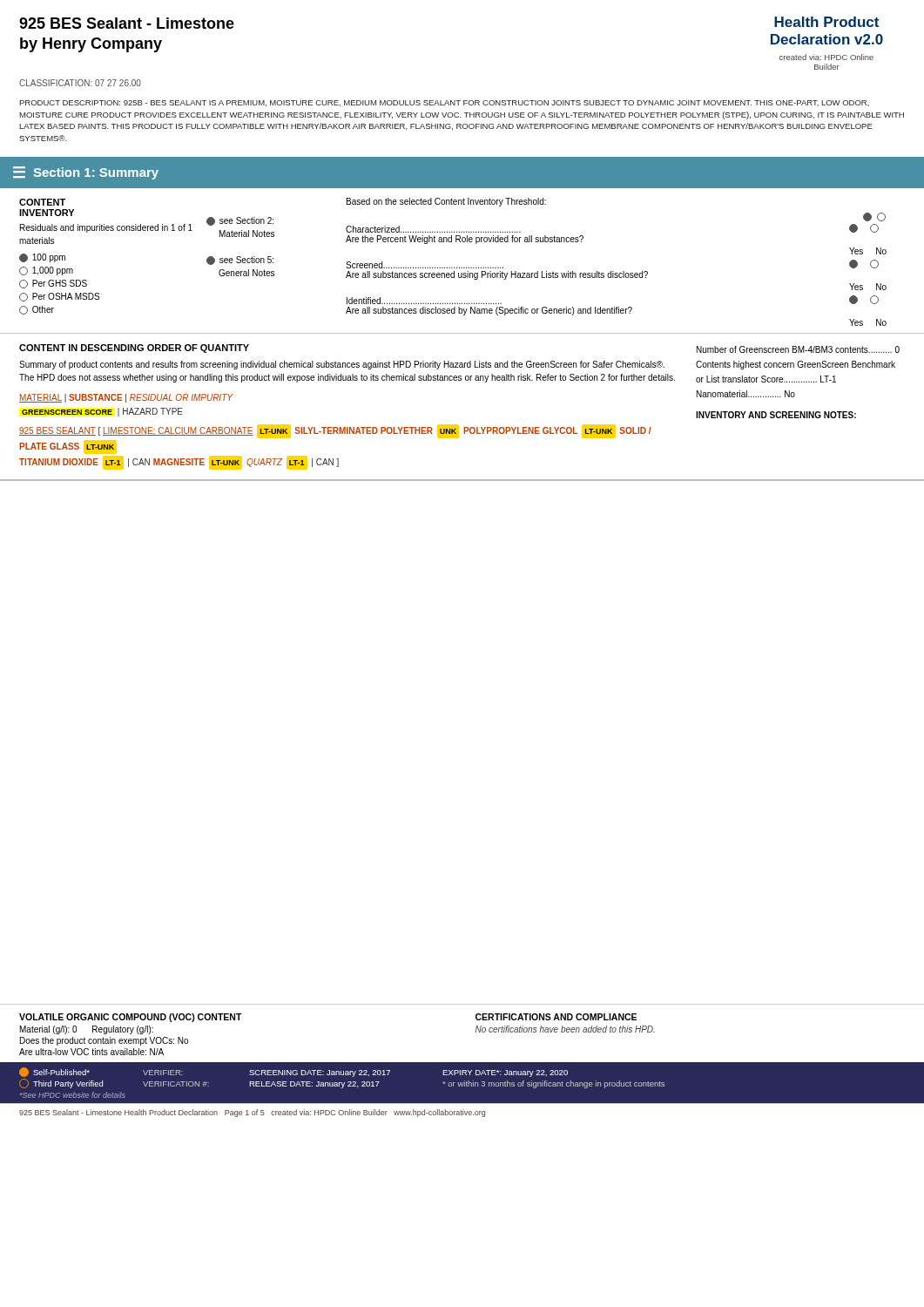The height and width of the screenshot is (1307, 924).
Task: Find the block on this page that starts "Summary of product contents and results"
Action: 347,371
